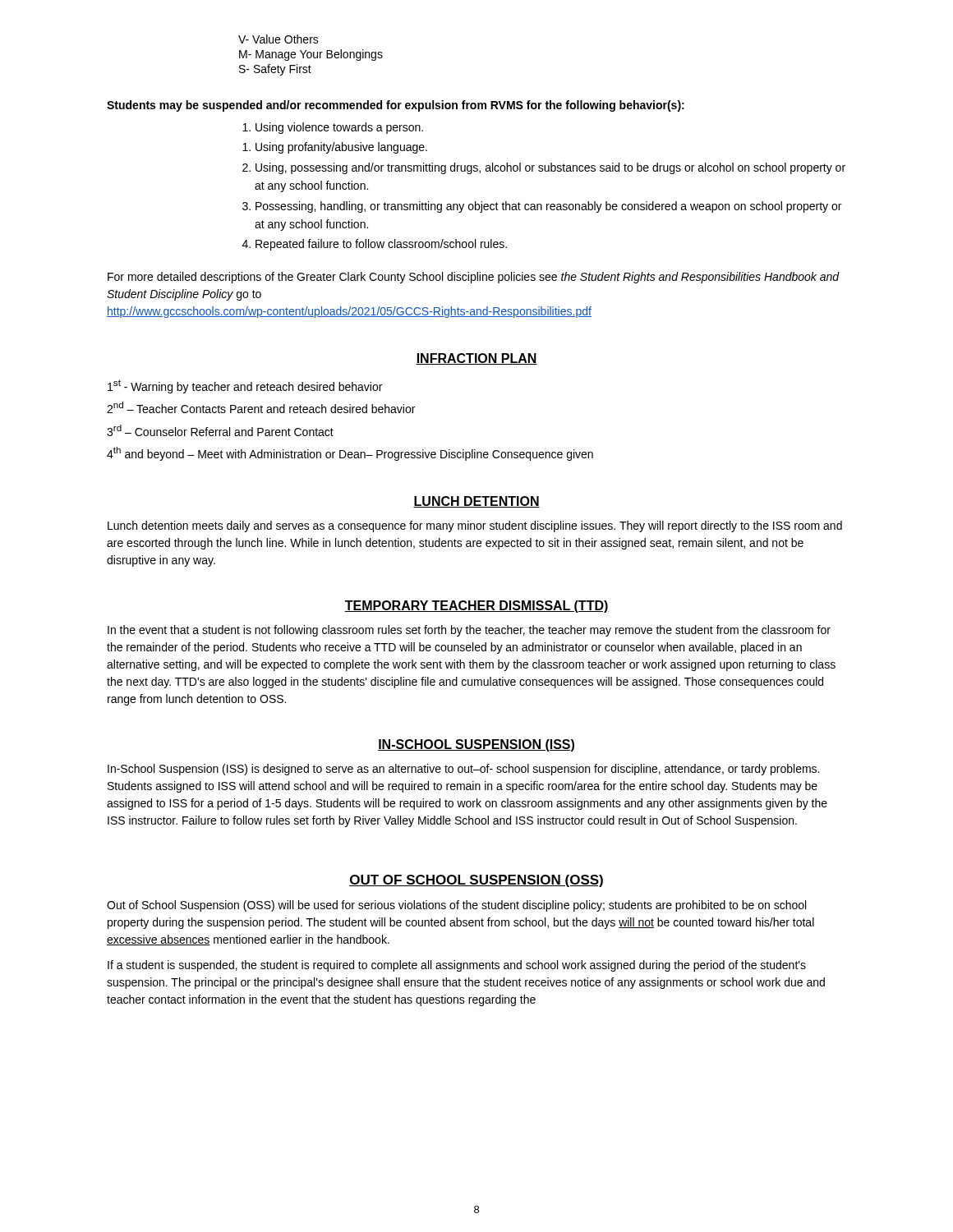Locate the text block containing "Students may be suspended and/or recommended for"
The width and height of the screenshot is (953, 1232).
396,105
